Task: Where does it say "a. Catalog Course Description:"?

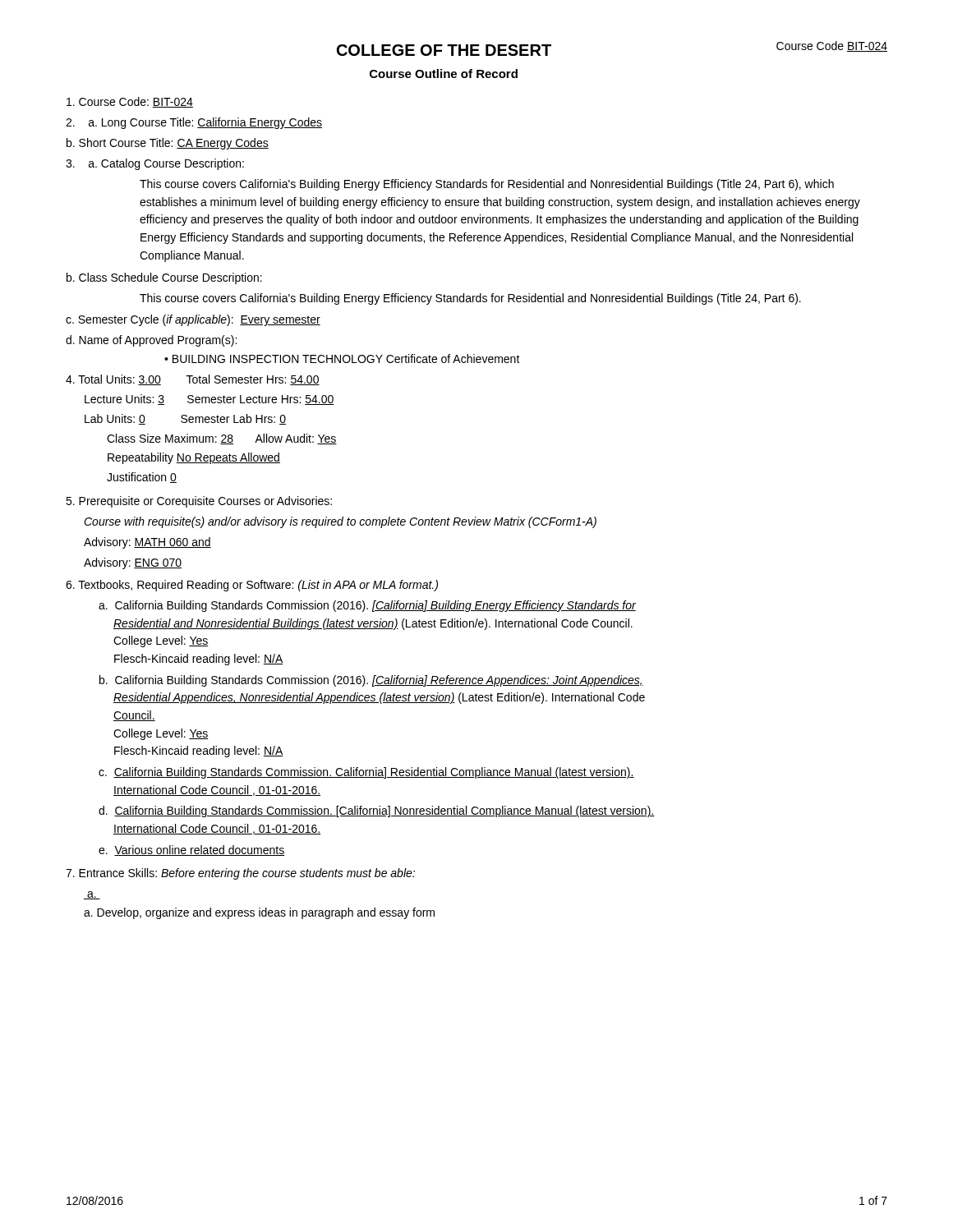Action: click(x=155, y=163)
